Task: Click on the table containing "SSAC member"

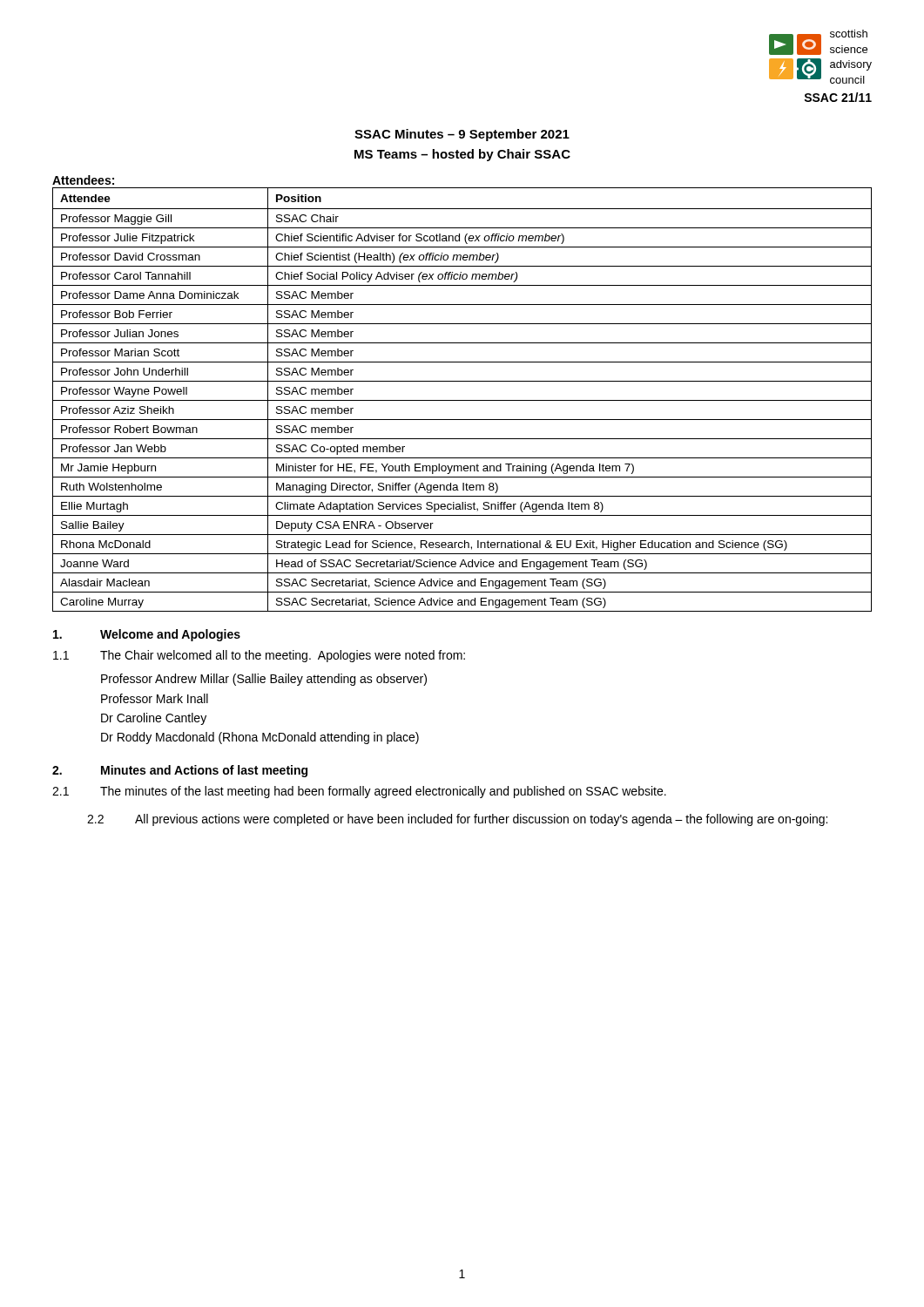Action: (462, 399)
